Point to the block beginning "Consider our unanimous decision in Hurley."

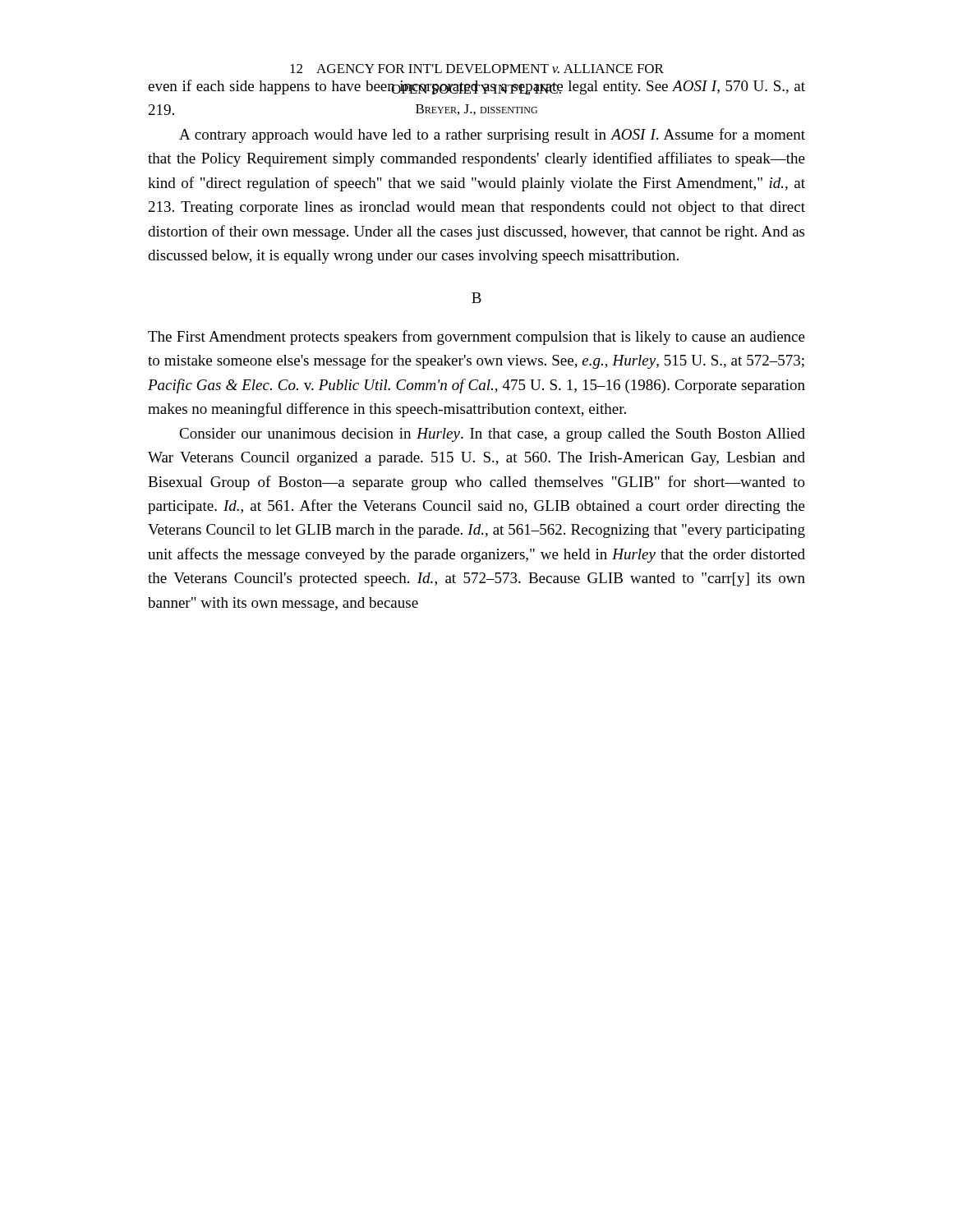tap(476, 518)
